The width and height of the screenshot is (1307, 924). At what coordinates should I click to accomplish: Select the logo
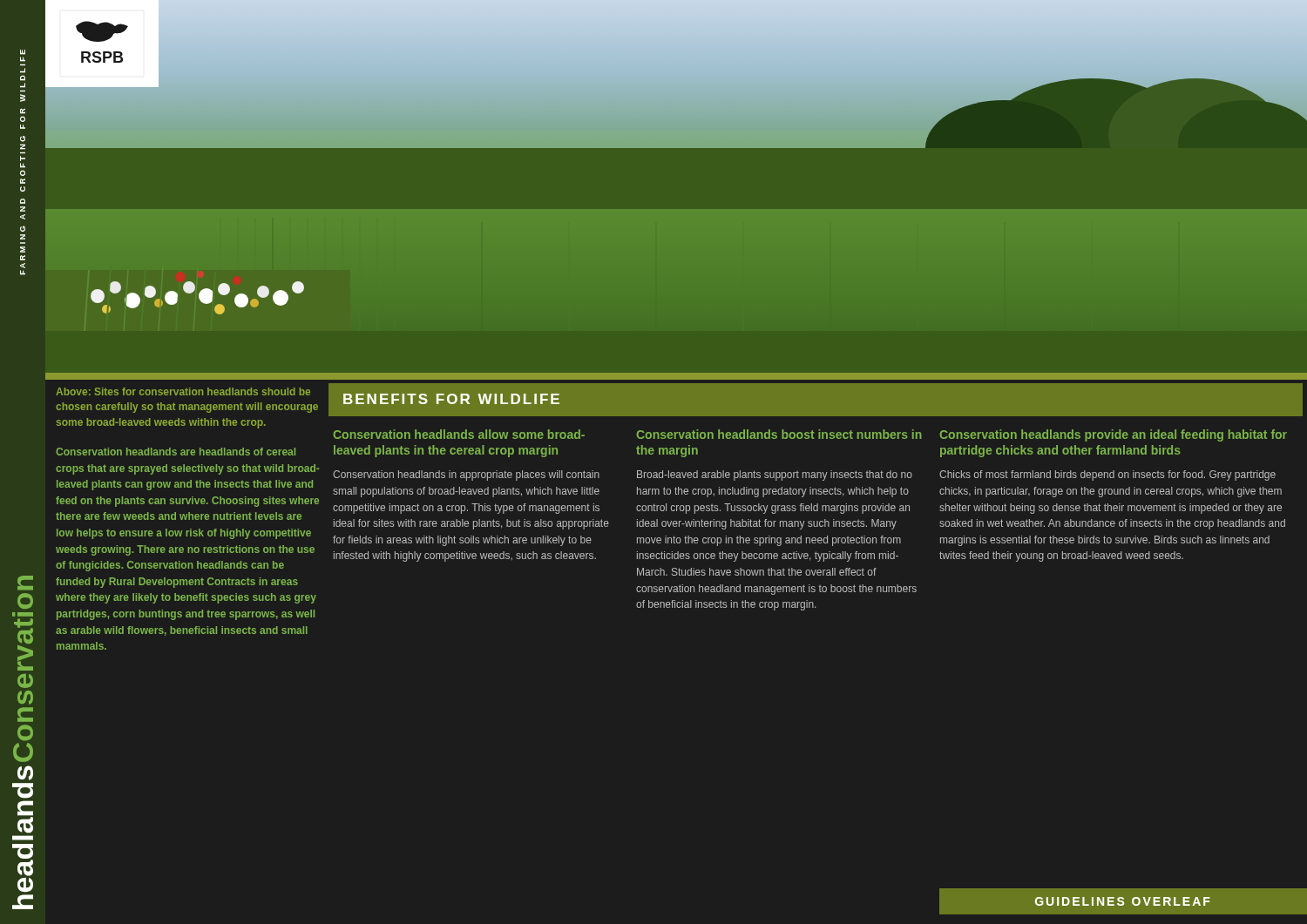(x=102, y=44)
